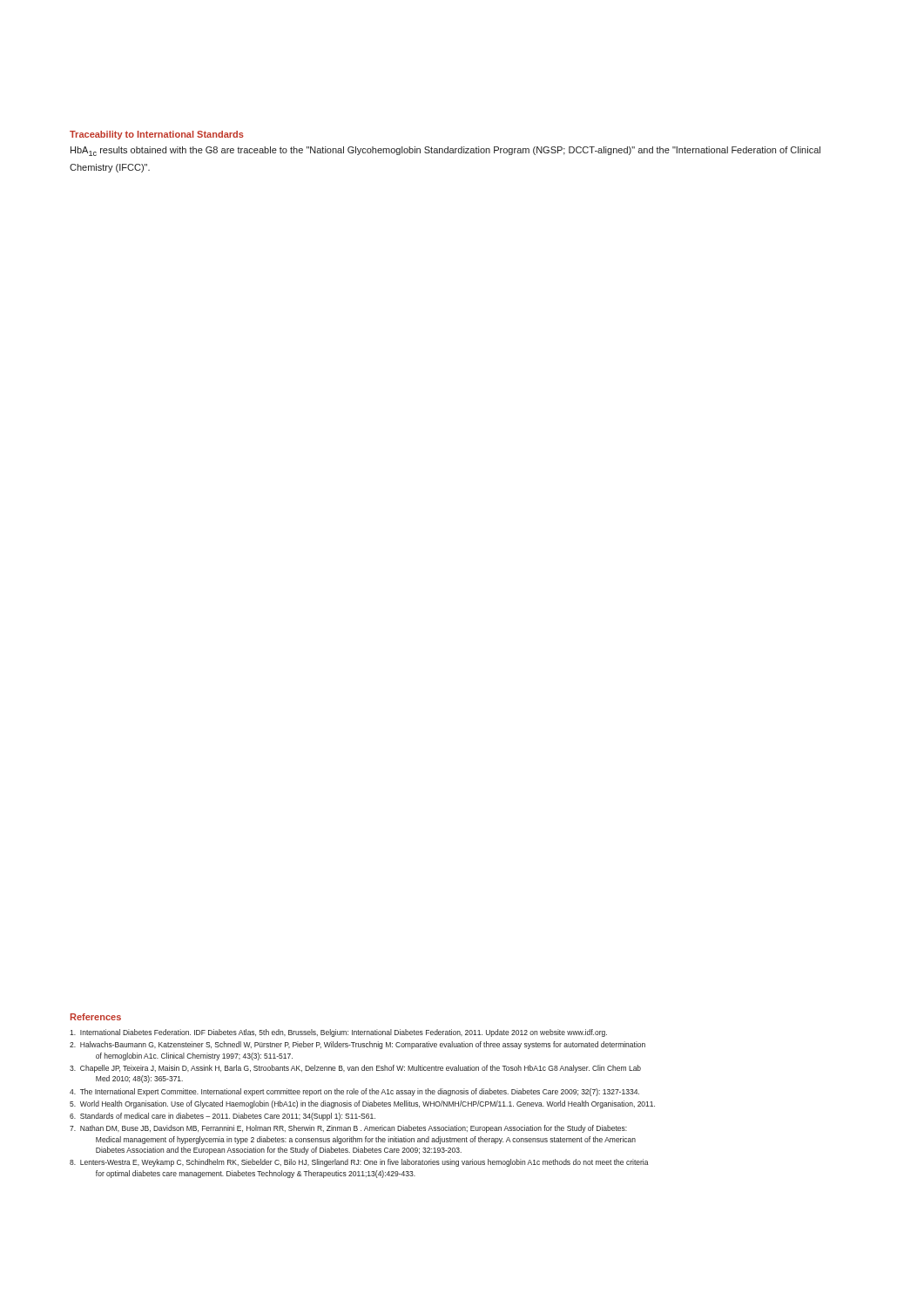Find the passage starting "International Diabetes Federation. IDF Diabetes Atlas, 5th"

[x=339, y=1032]
